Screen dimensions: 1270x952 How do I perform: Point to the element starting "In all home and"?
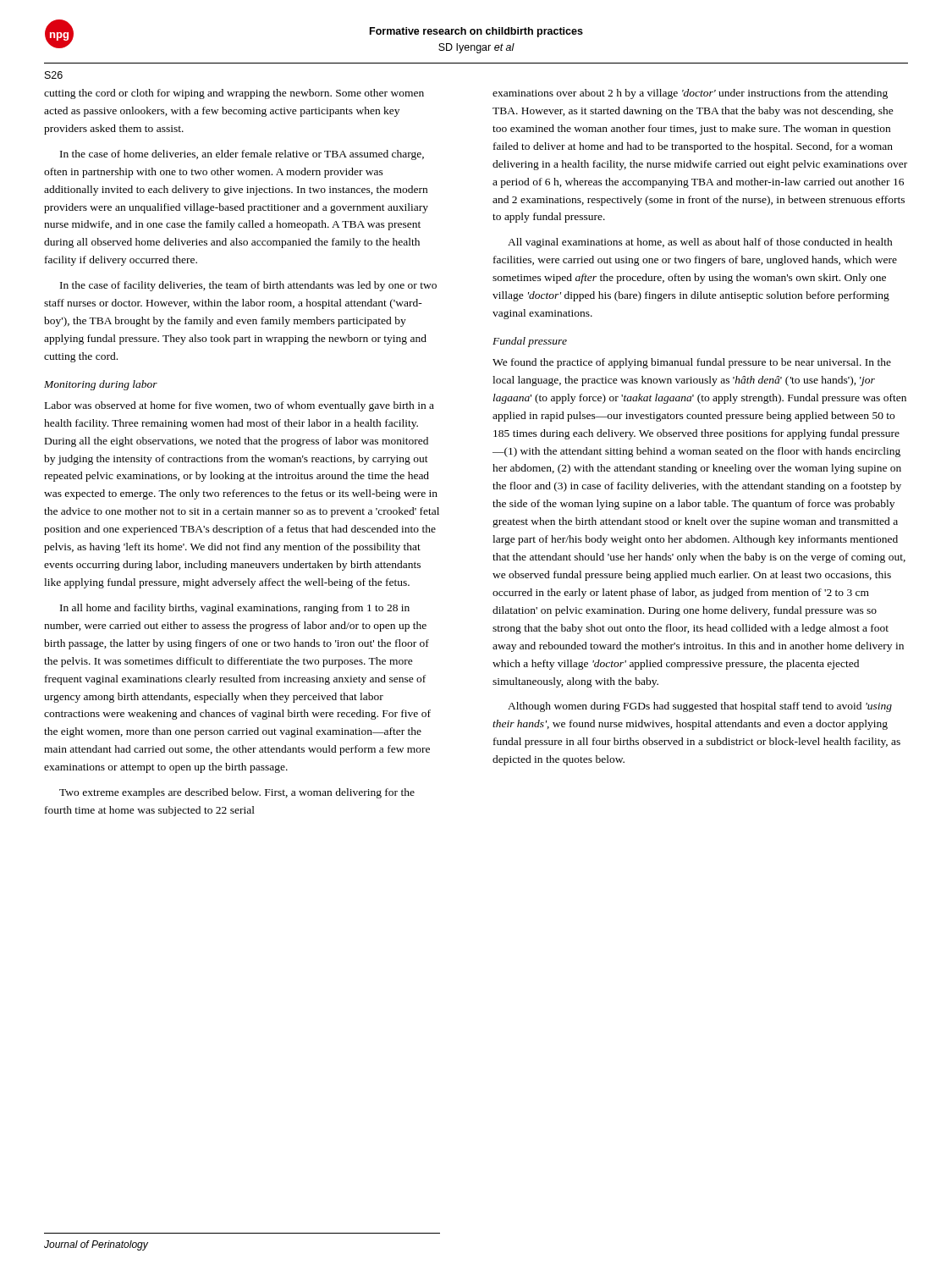(242, 688)
